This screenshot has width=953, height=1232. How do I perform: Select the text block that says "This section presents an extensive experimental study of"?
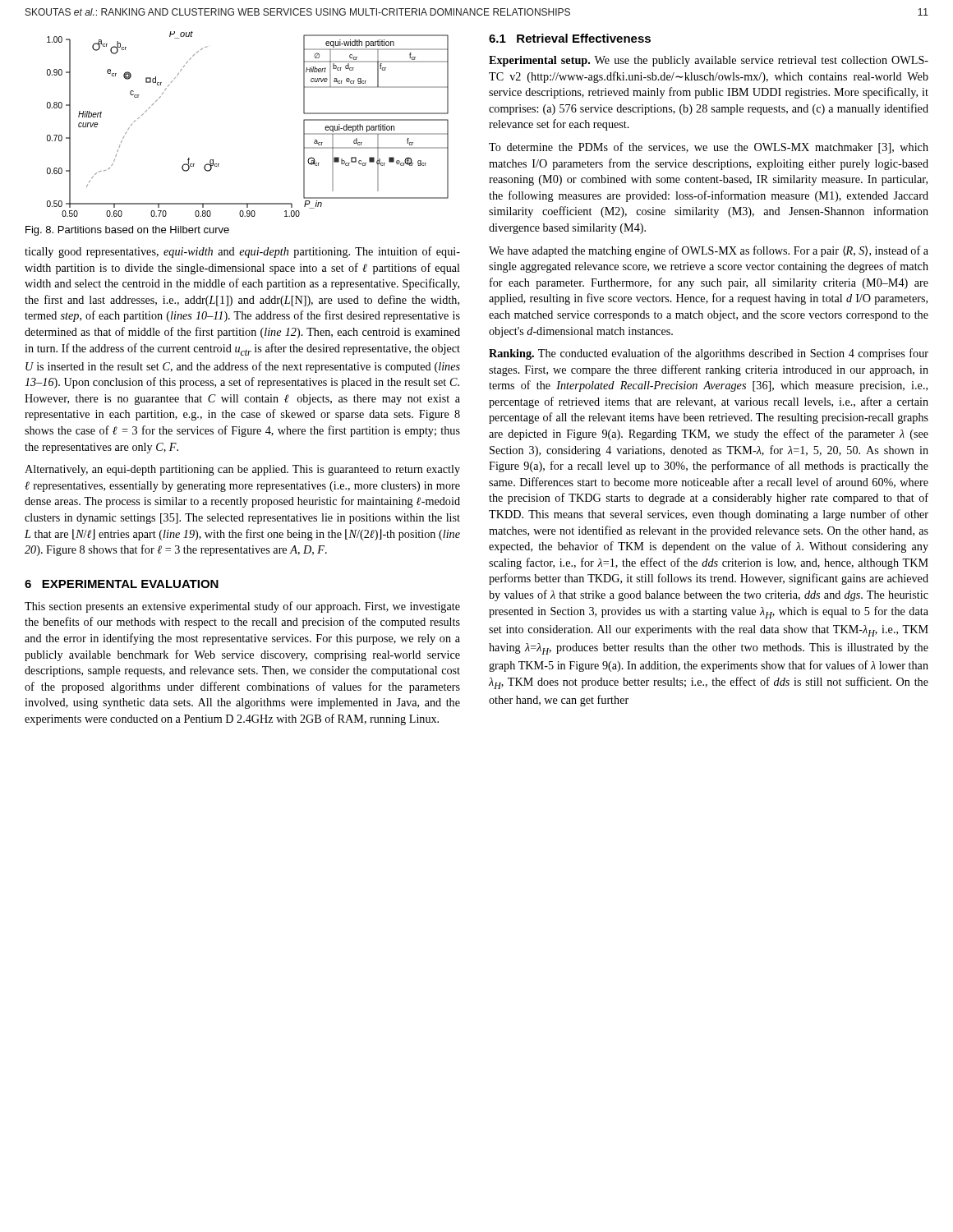pyautogui.click(x=242, y=662)
